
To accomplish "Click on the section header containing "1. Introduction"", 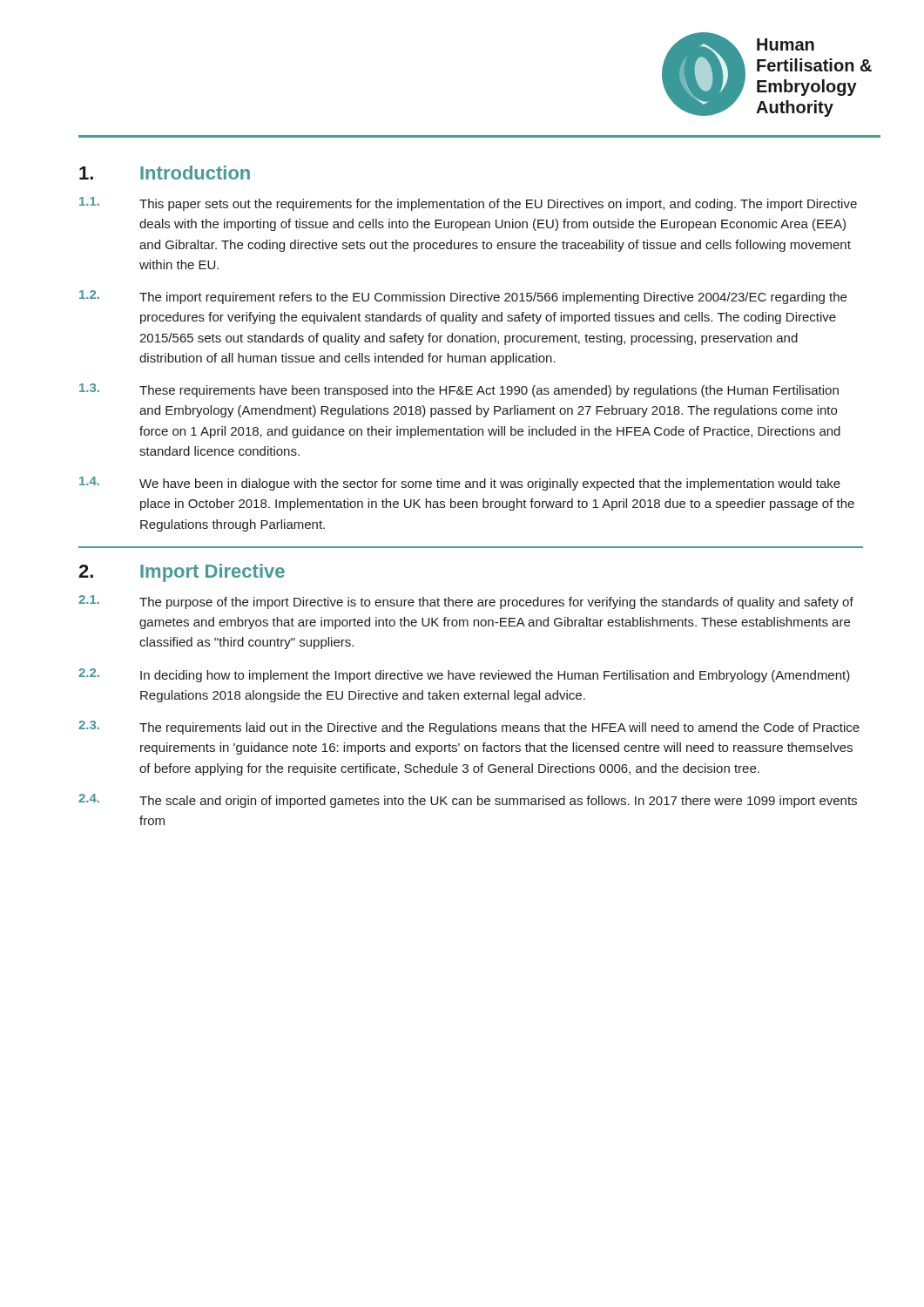I will point(165,173).
